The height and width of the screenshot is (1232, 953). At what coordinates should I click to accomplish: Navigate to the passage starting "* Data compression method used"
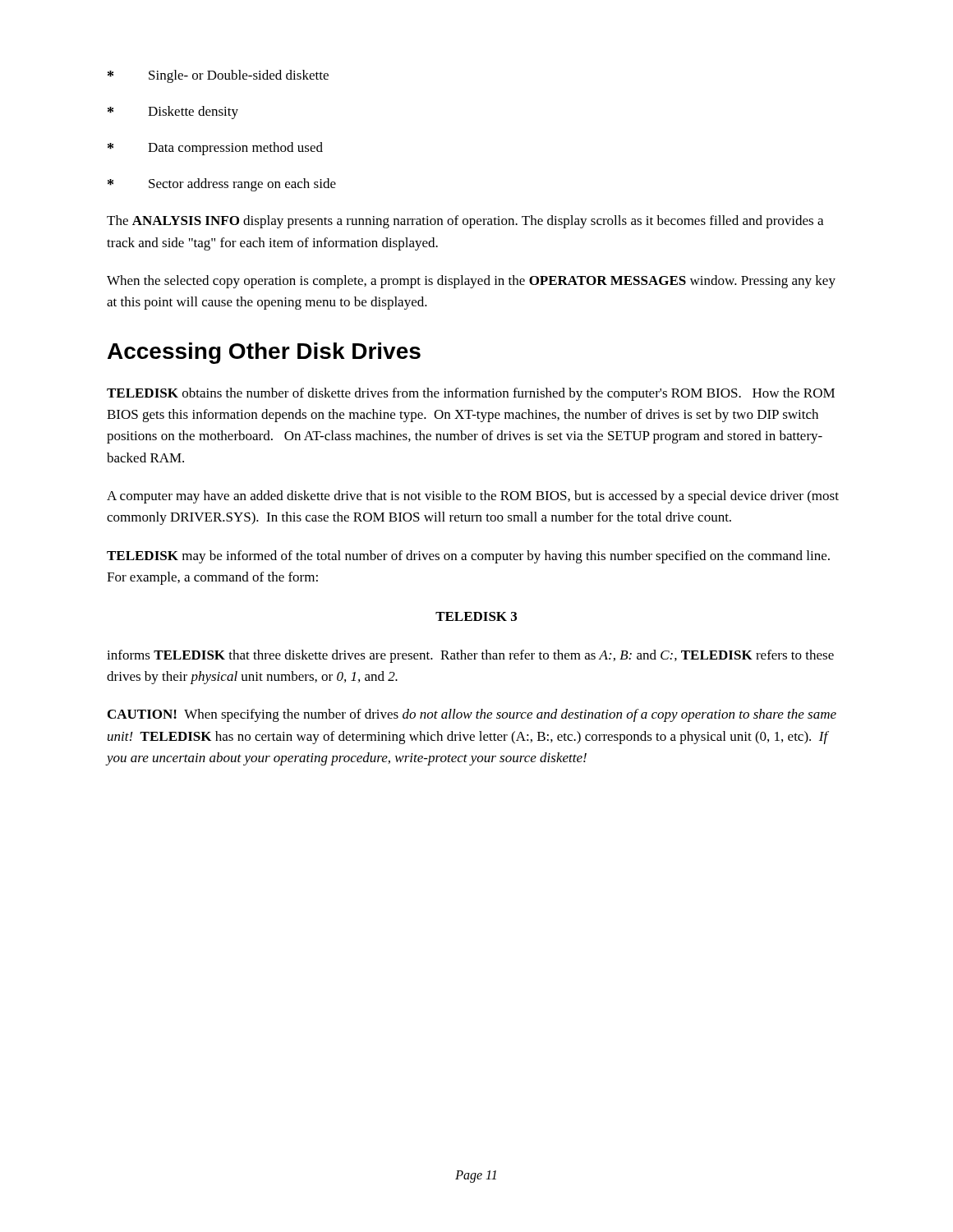(215, 149)
